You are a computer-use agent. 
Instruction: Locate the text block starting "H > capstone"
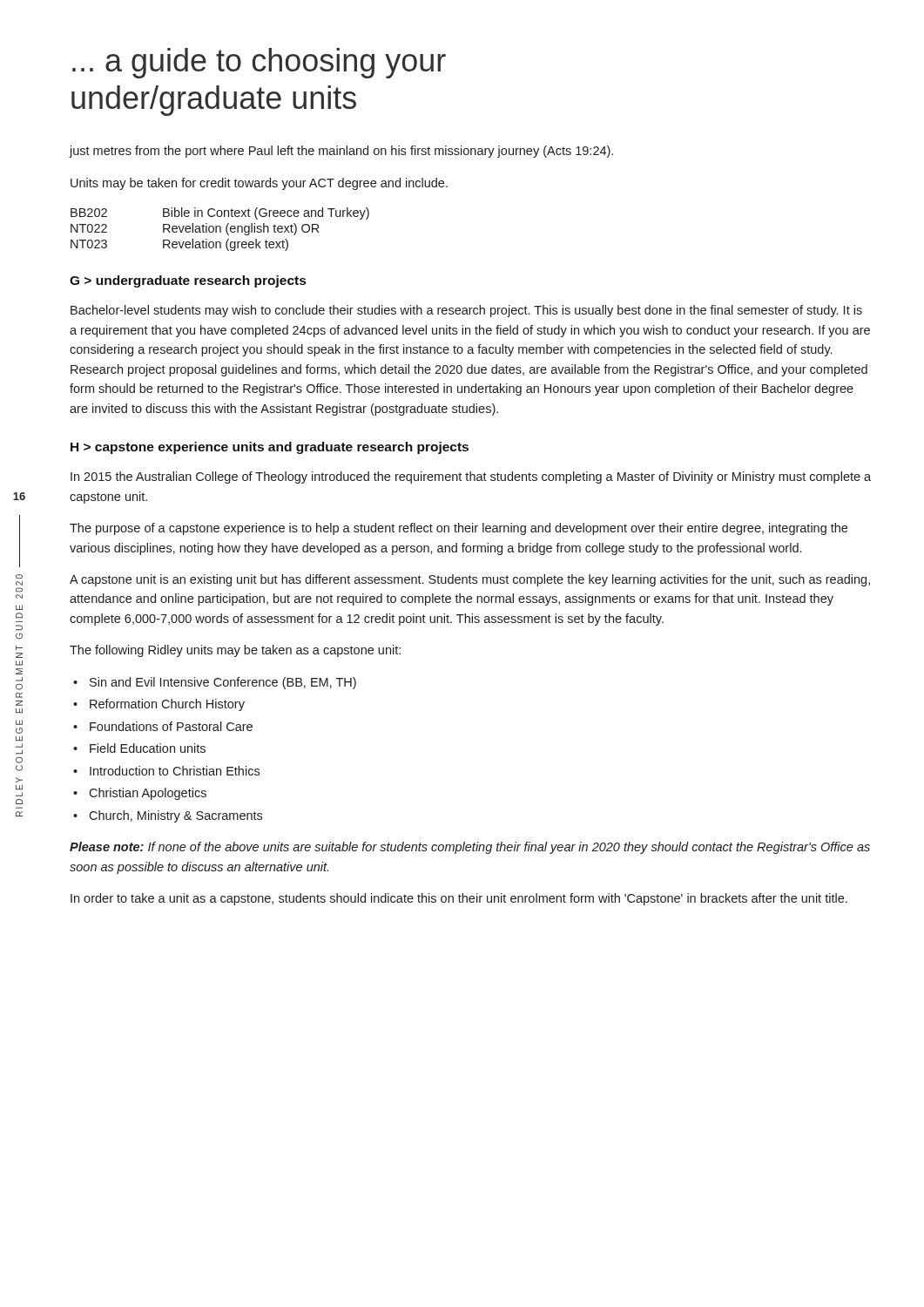click(x=471, y=447)
